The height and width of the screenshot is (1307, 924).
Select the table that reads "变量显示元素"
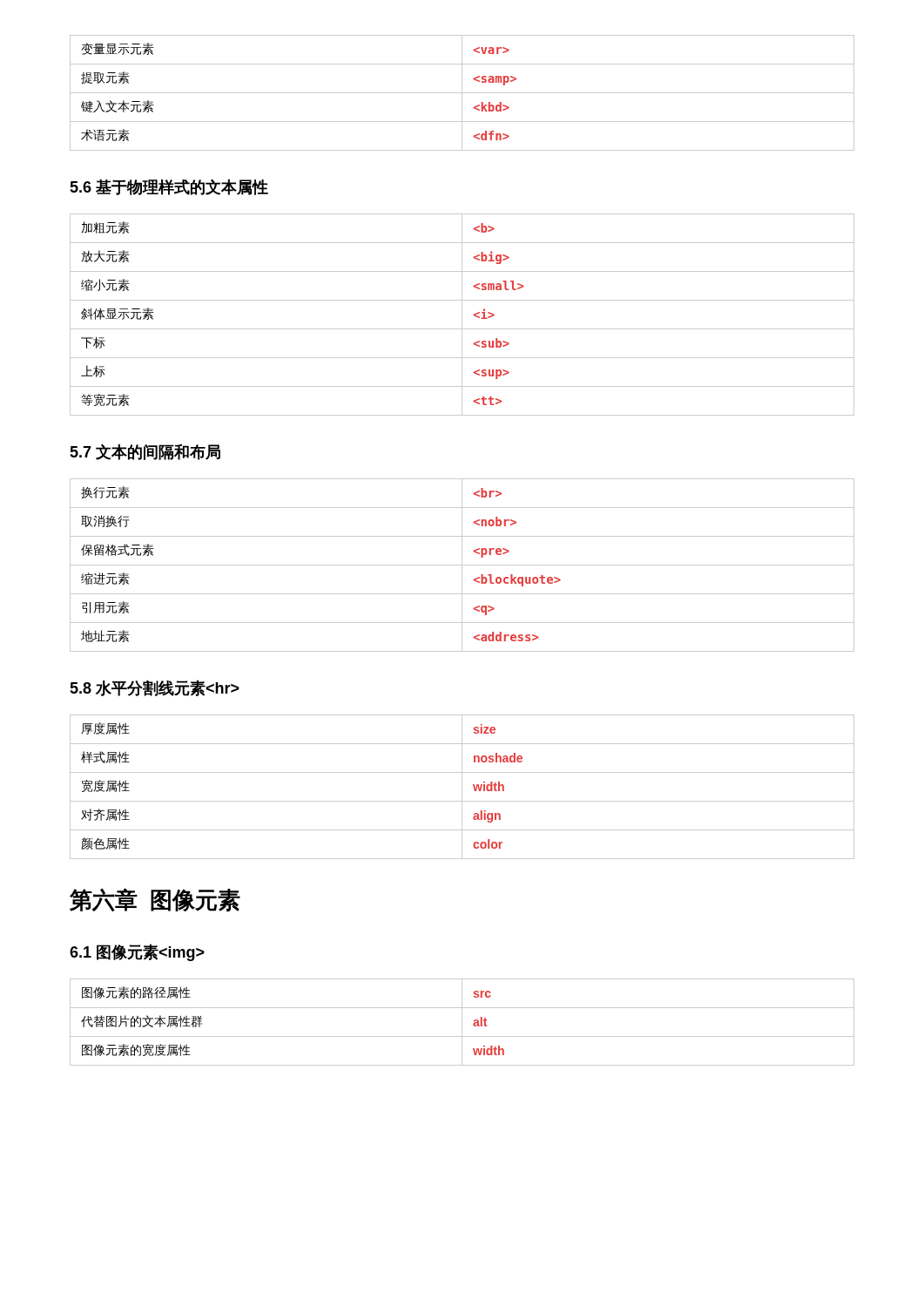click(462, 93)
